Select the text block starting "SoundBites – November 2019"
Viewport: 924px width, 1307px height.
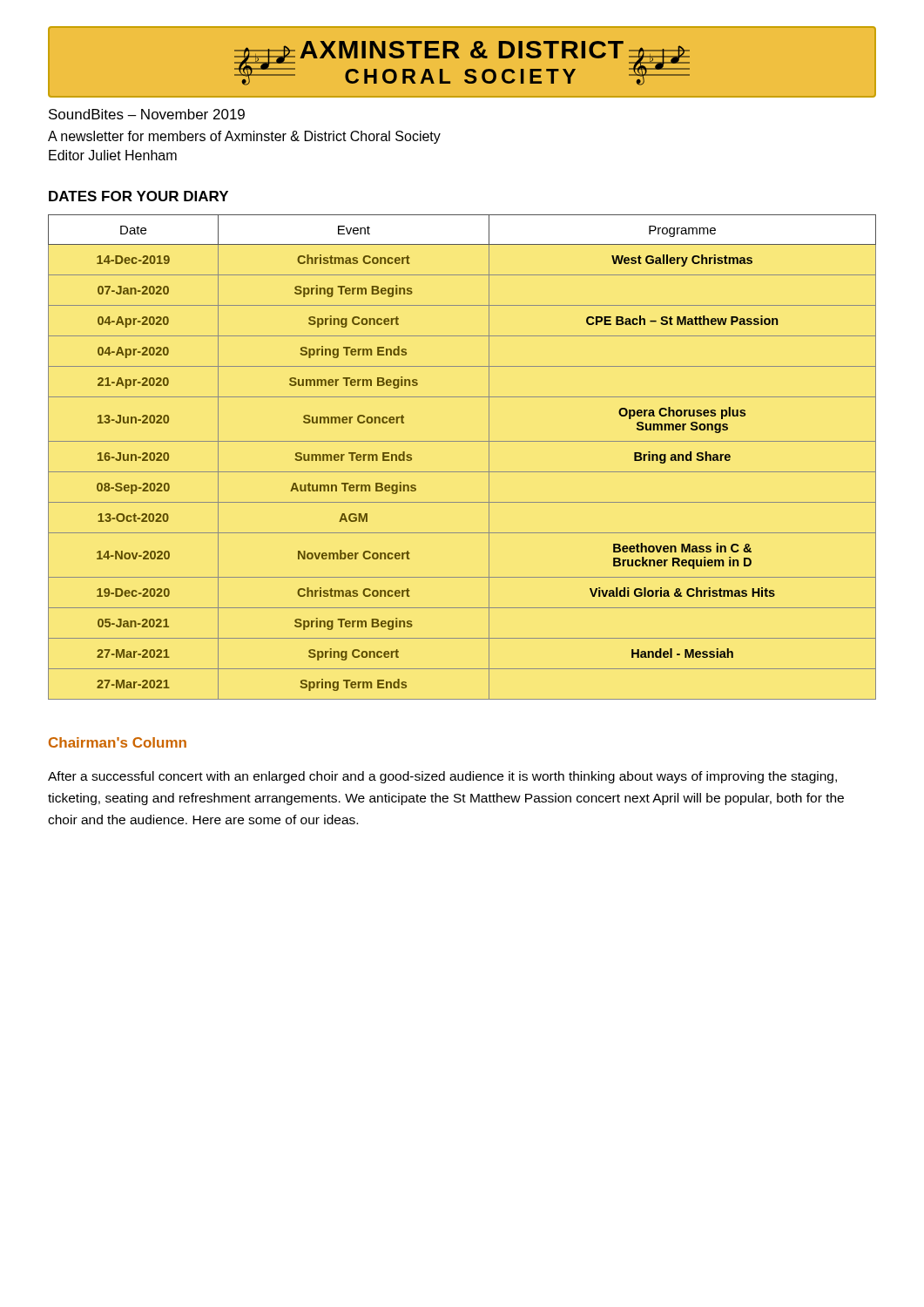coord(147,115)
